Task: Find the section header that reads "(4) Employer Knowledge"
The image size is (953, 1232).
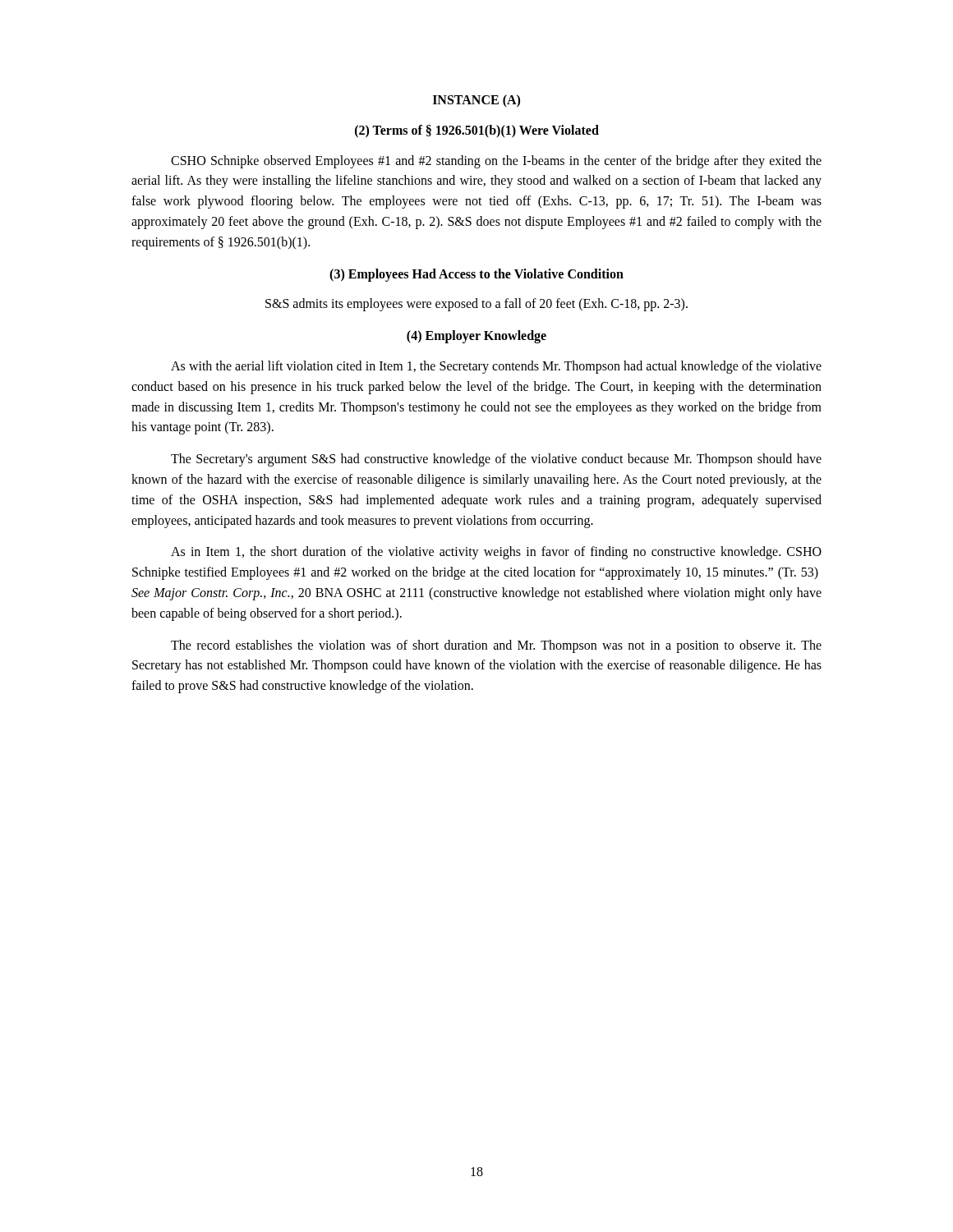Action: tap(476, 336)
